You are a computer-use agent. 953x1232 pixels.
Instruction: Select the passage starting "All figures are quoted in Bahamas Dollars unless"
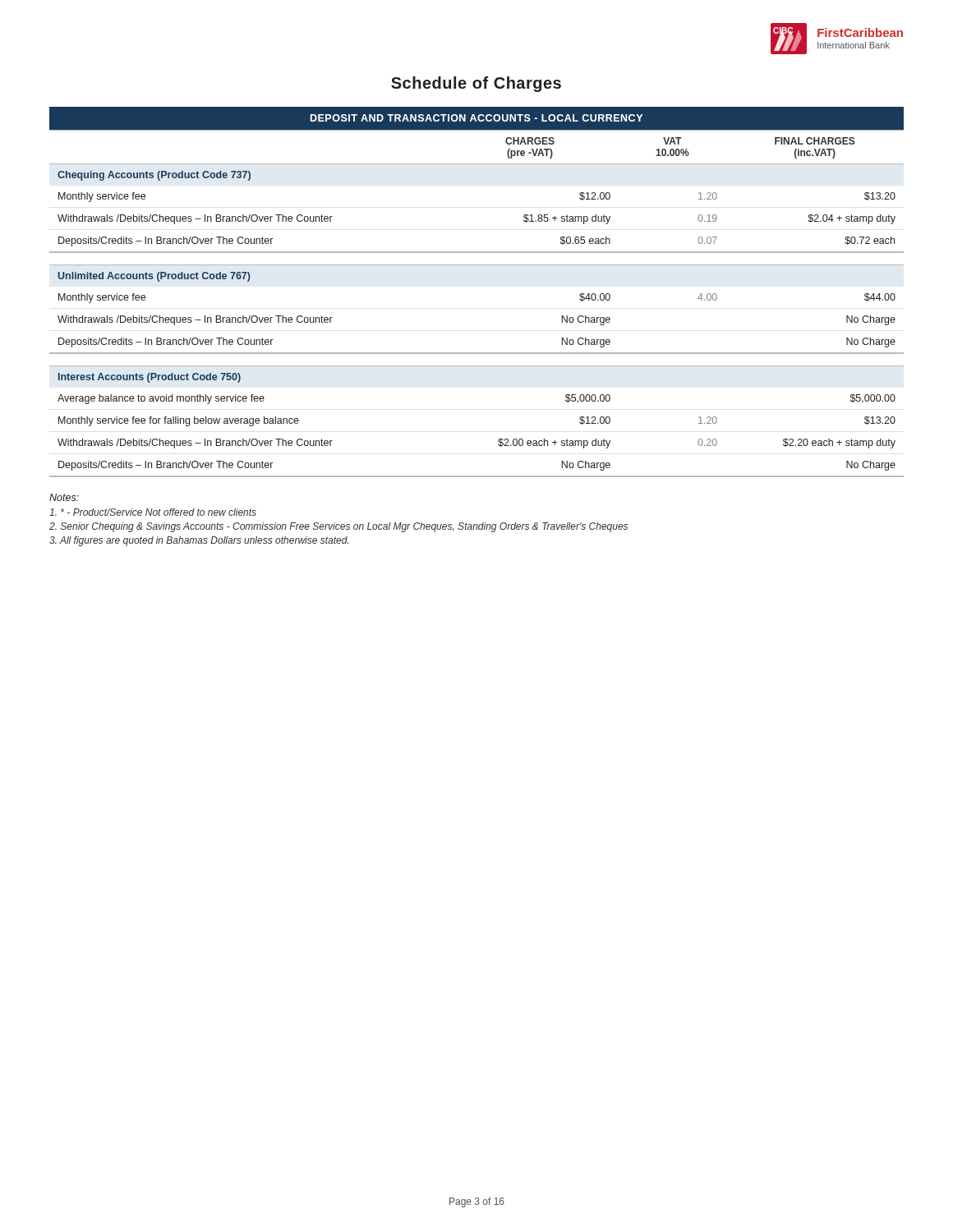(200, 540)
